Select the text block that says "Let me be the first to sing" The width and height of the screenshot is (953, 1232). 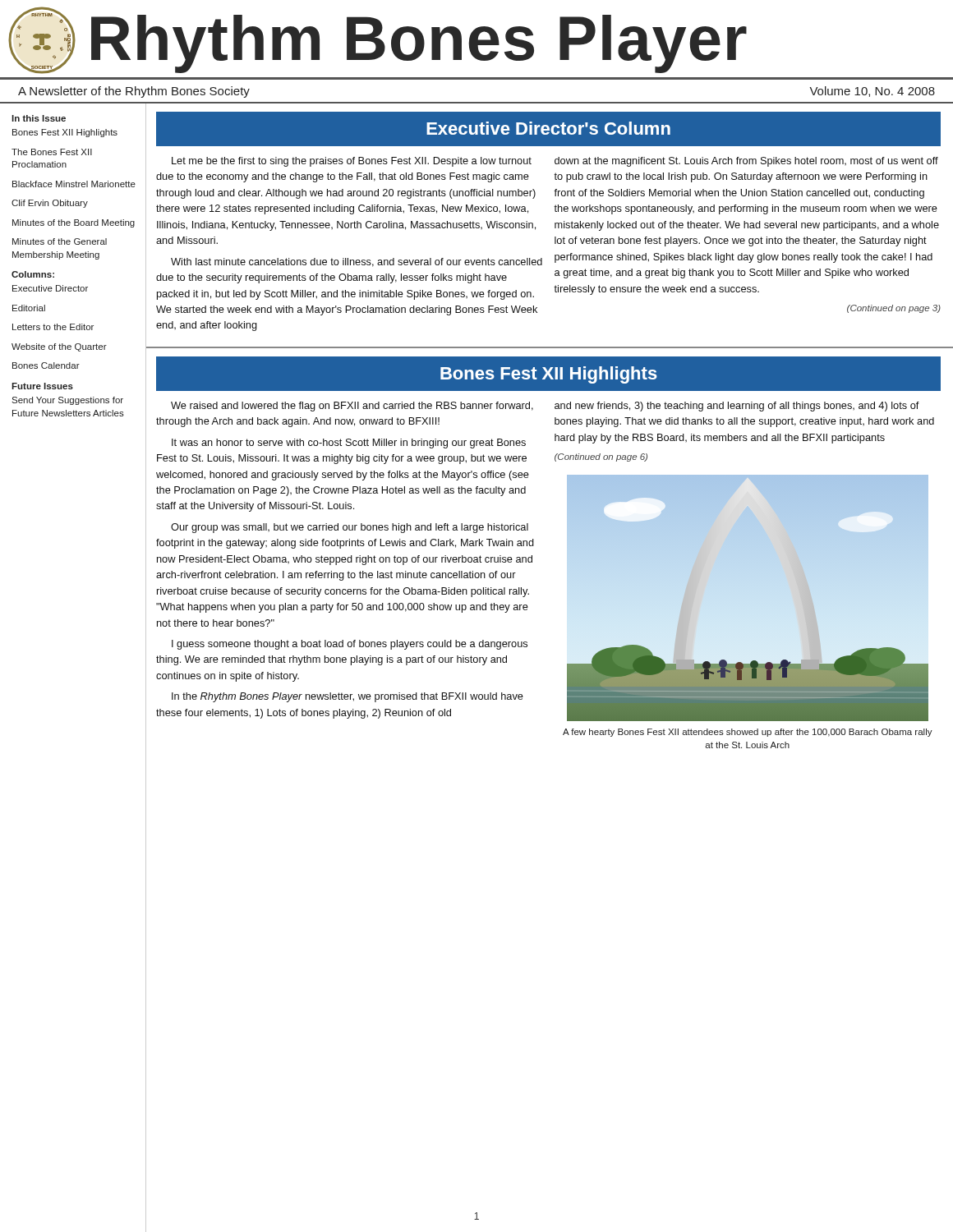pyautogui.click(x=352, y=162)
